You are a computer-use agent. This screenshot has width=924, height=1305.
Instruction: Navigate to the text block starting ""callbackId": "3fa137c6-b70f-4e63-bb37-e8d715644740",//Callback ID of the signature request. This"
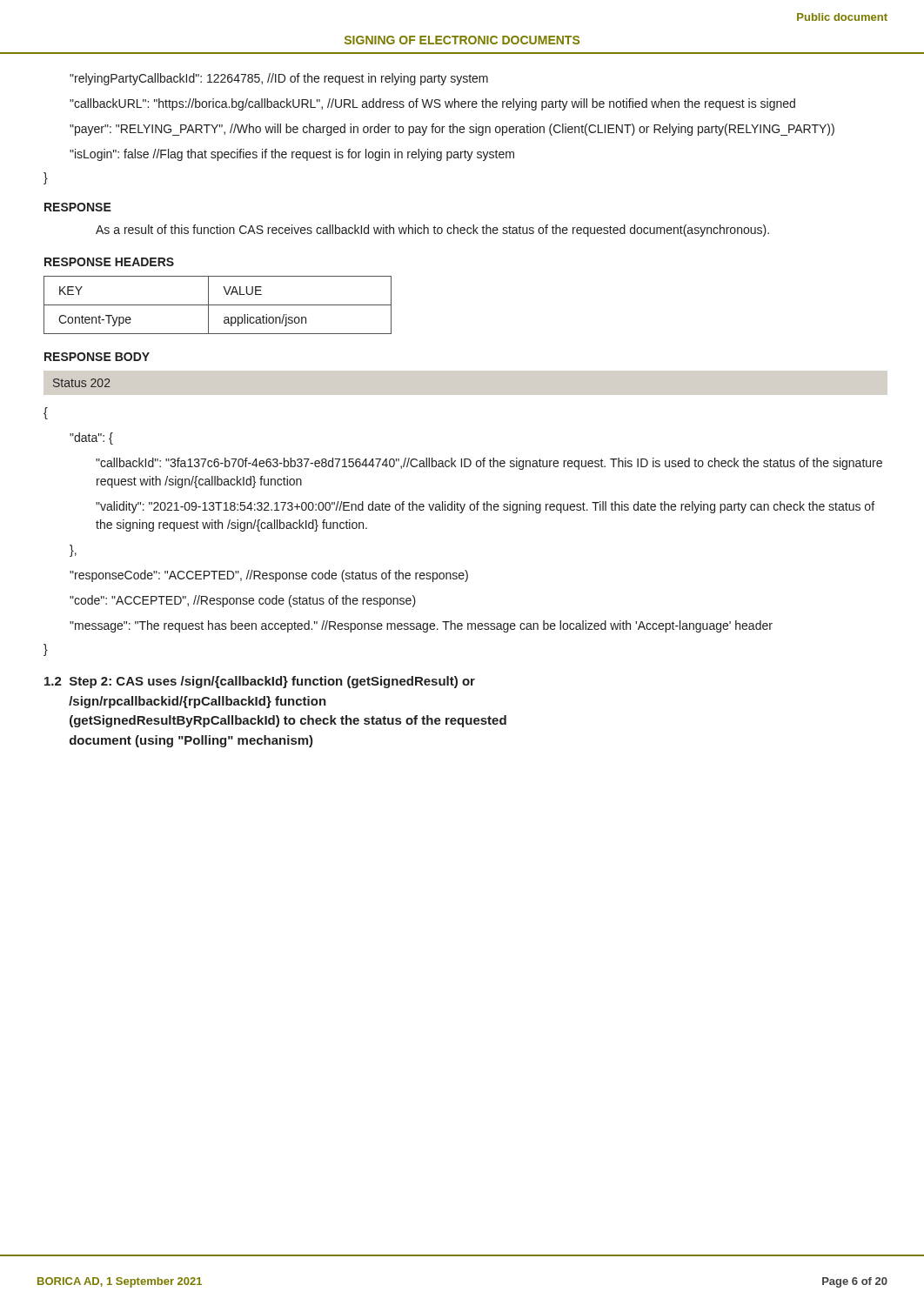pos(489,472)
